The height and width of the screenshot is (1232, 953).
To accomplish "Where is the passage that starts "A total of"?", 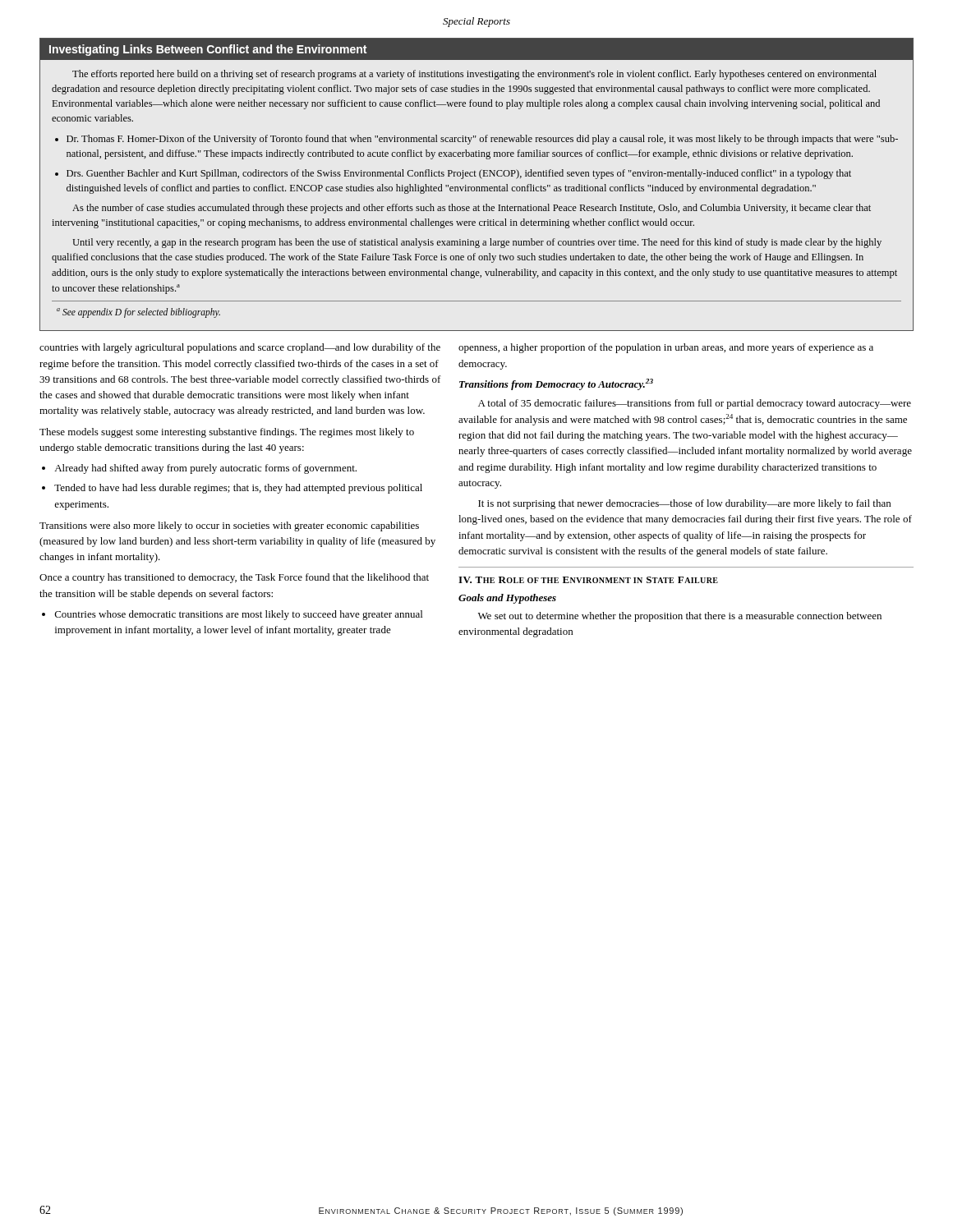I will (686, 477).
